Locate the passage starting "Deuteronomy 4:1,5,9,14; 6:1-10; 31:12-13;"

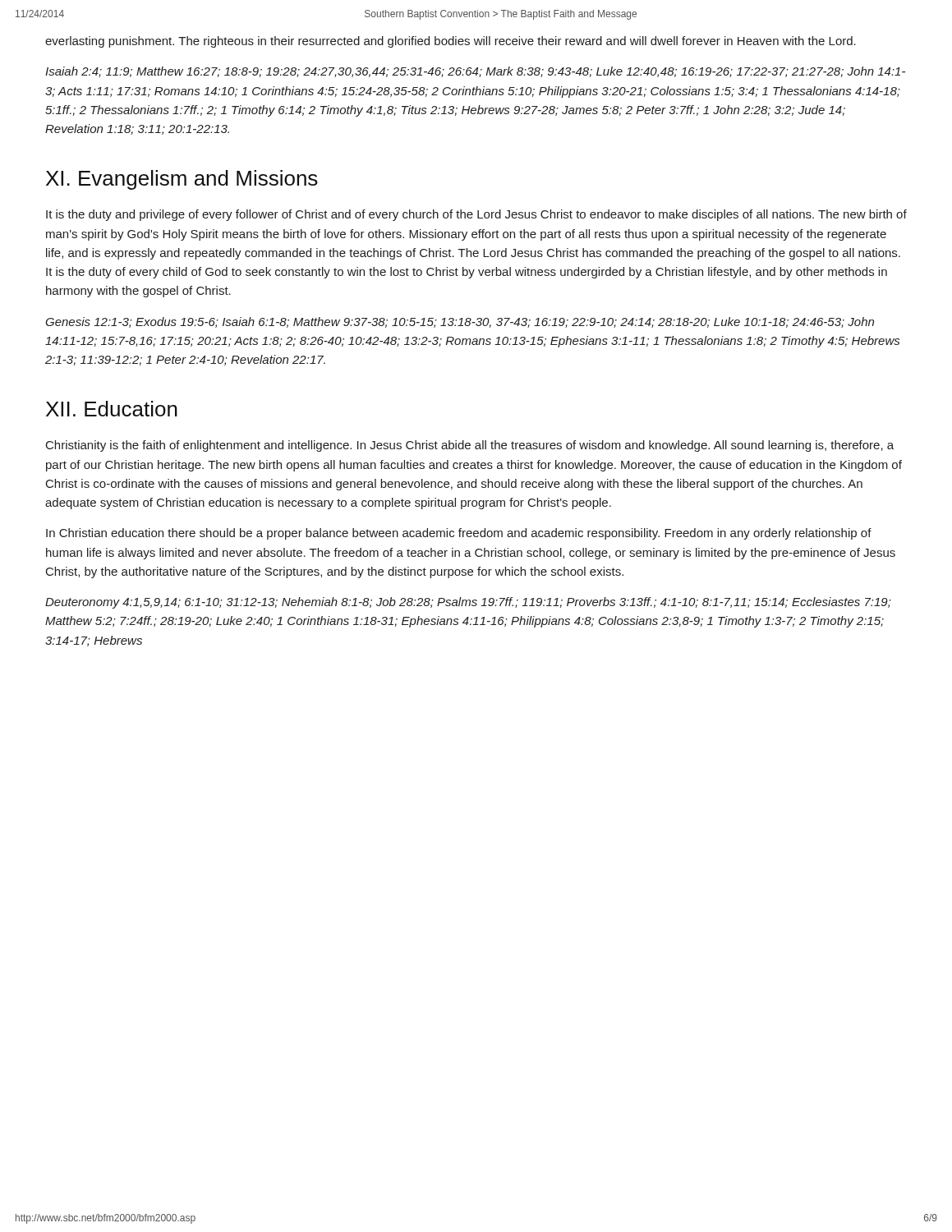coord(468,621)
